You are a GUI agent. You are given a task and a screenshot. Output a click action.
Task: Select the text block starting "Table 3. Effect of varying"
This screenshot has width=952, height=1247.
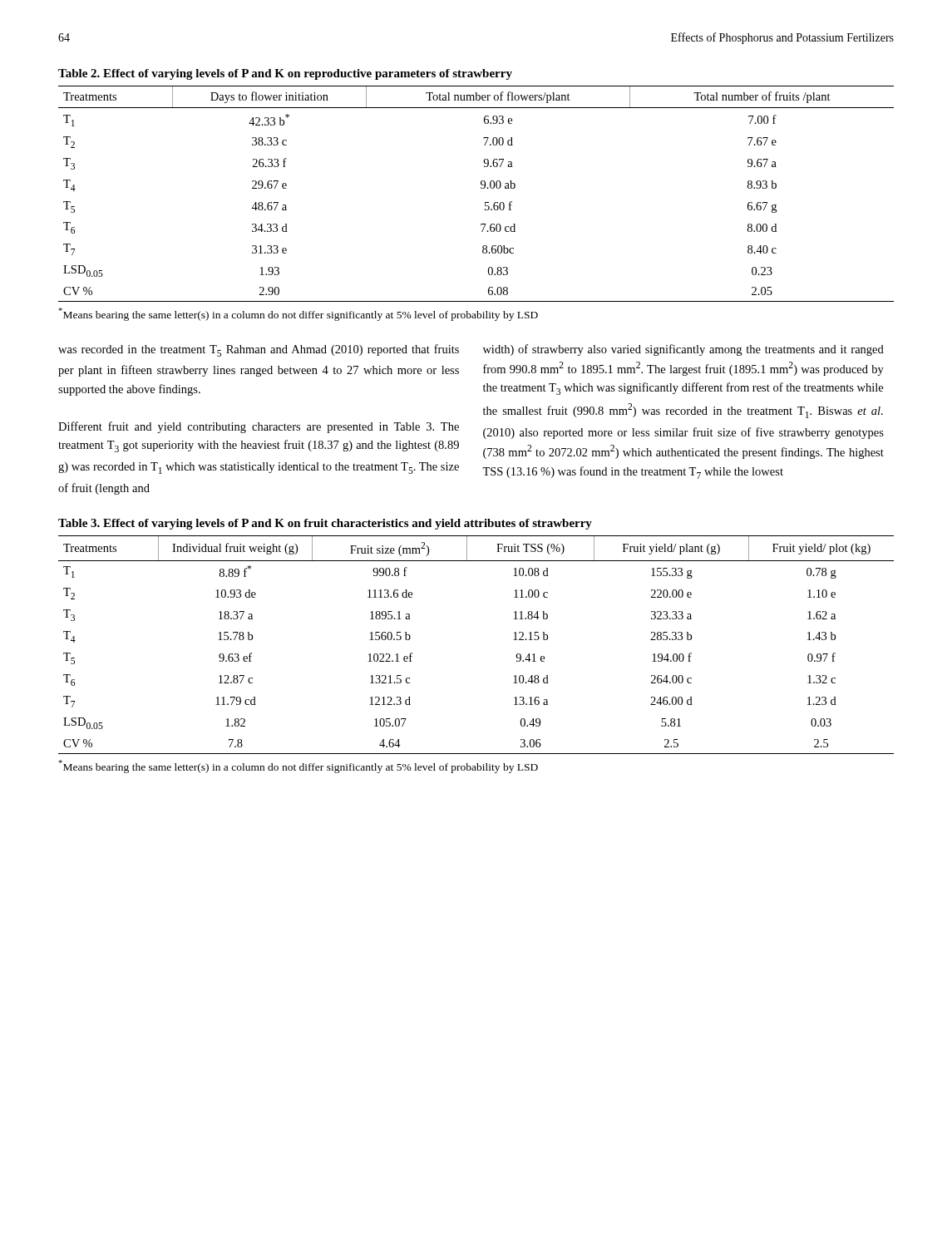coord(325,523)
